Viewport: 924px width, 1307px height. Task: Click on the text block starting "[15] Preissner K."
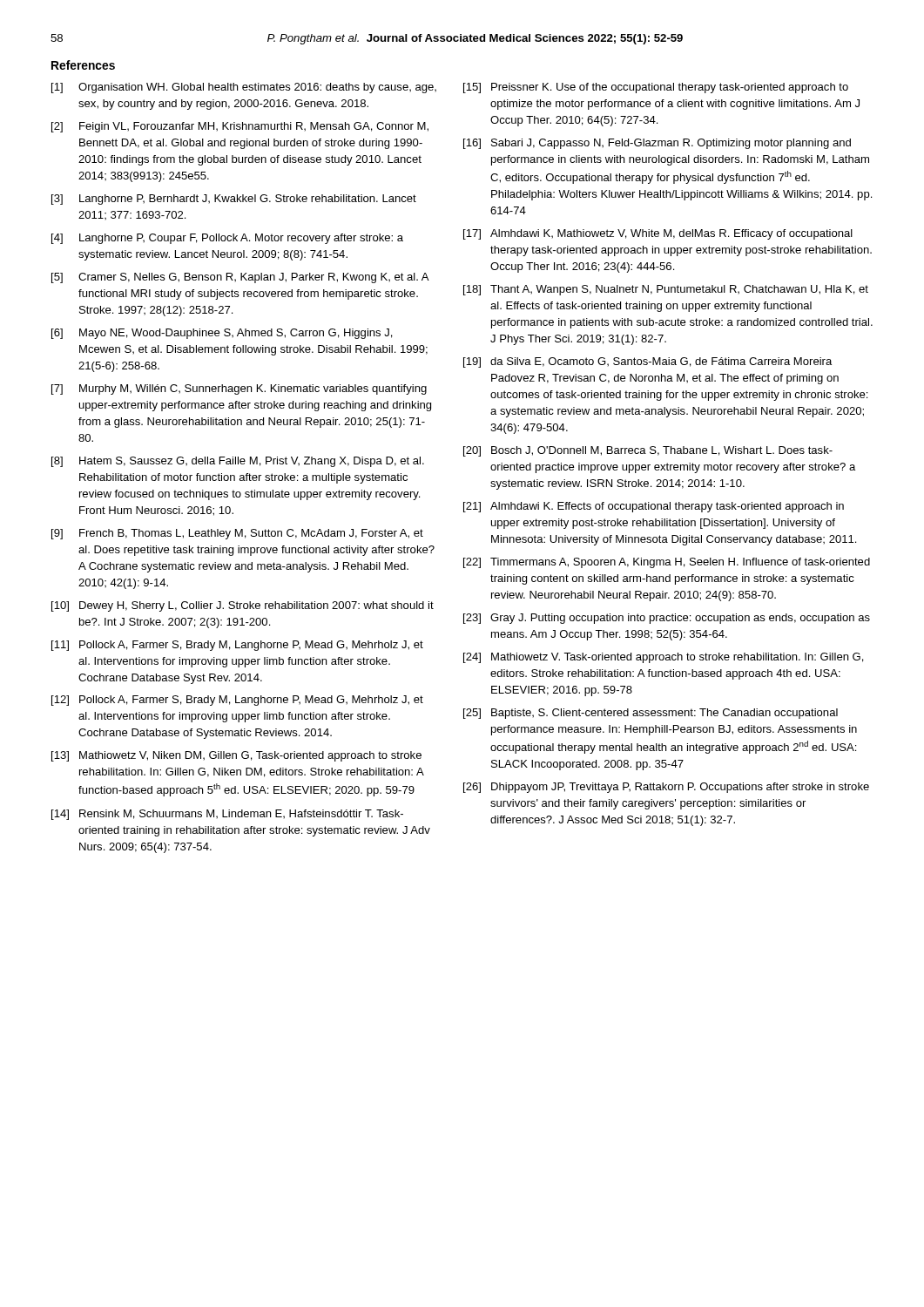pyautogui.click(x=668, y=104)
